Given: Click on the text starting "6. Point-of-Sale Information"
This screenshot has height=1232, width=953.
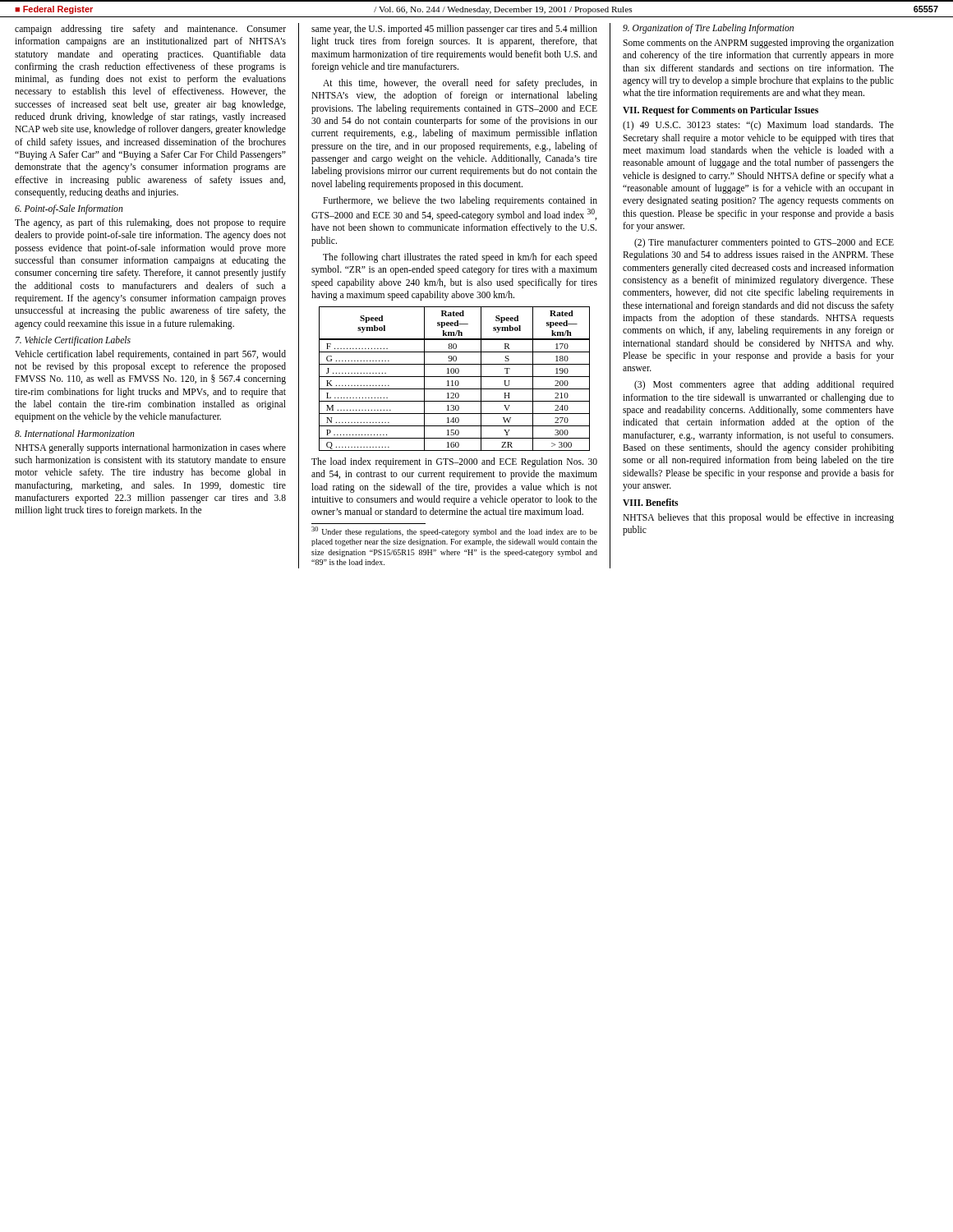Looking at the screenshot, I should tap(69, 209).
